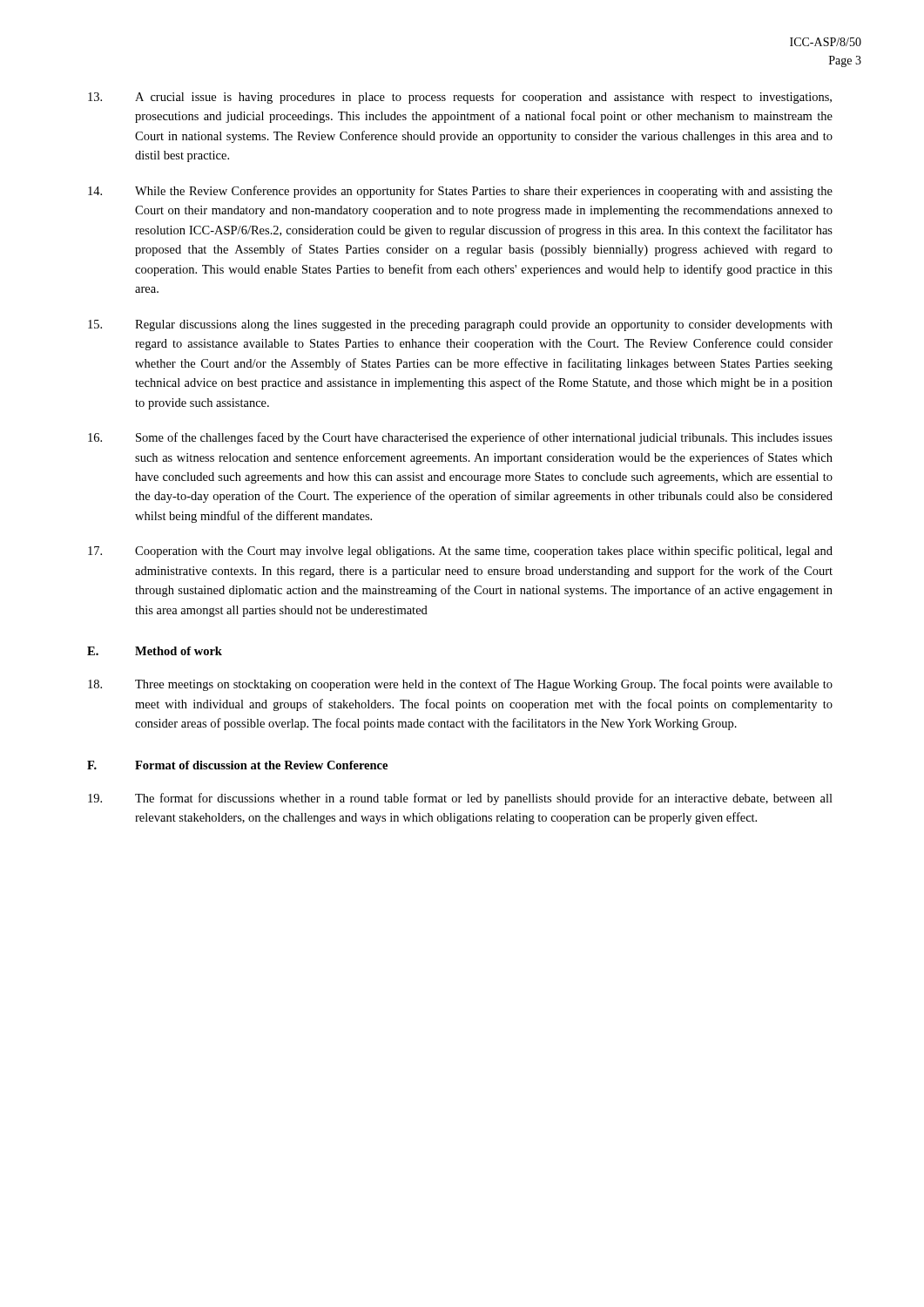Locate the region starting "A crucial issue"
The width and height of the screenshot is (924, 1307).
[460, 126]
